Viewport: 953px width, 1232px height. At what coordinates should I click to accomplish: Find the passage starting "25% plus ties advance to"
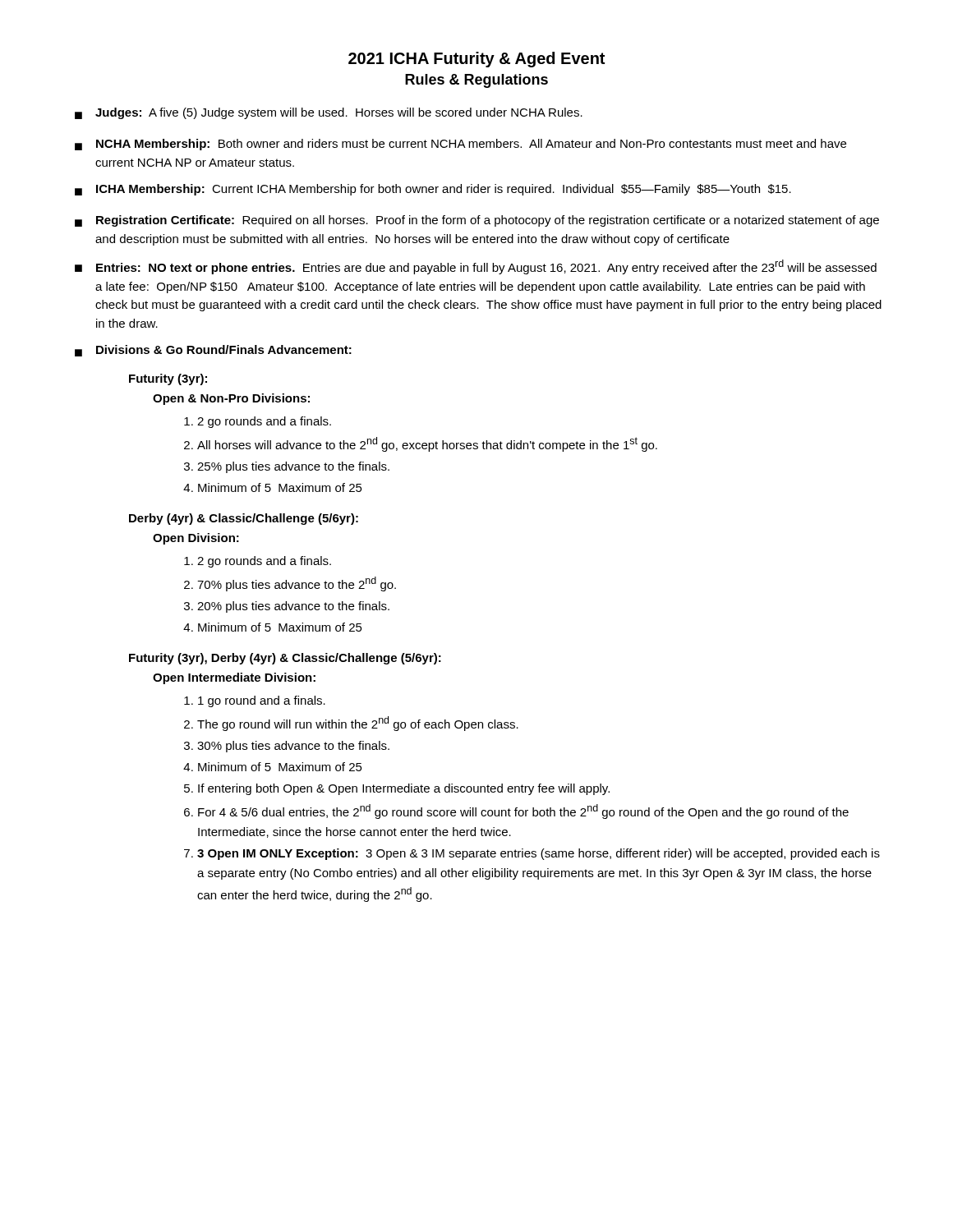pos(294,466)
